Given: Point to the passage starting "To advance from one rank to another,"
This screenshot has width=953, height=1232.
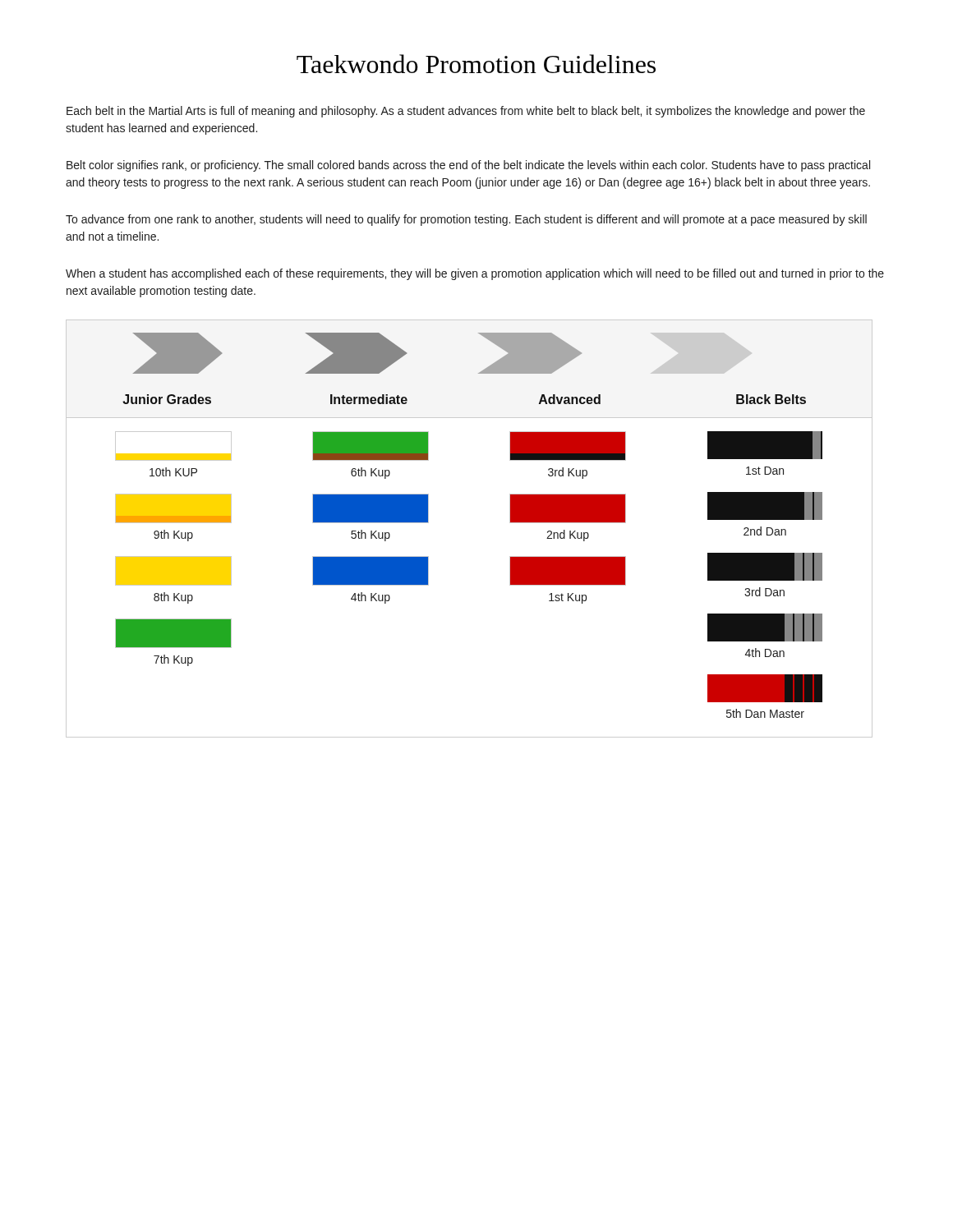Looking at the screenshot, I should tap(466, 228).
